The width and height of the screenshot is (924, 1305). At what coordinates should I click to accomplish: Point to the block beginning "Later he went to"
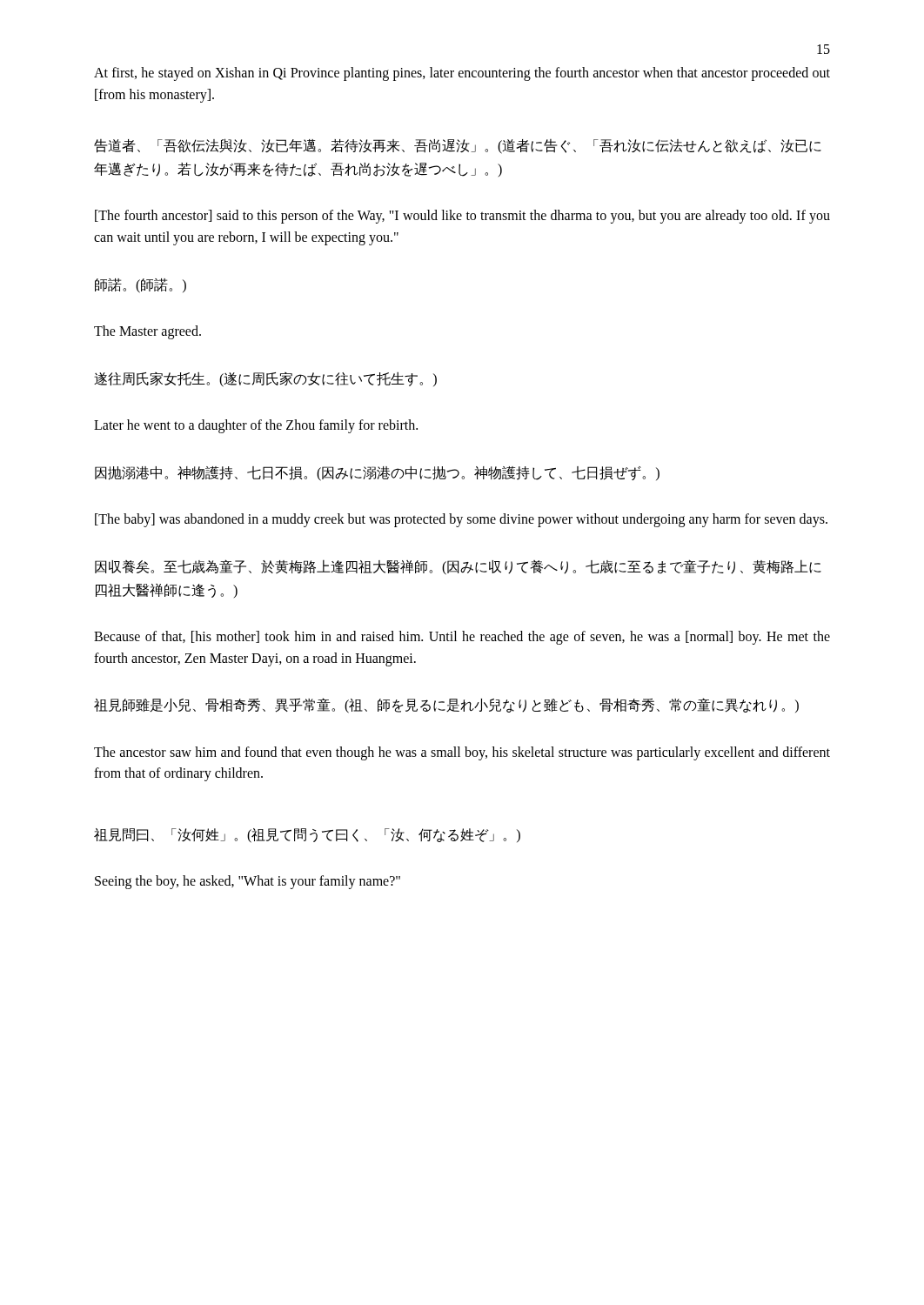pyautogui.click(x=256, y=425)
